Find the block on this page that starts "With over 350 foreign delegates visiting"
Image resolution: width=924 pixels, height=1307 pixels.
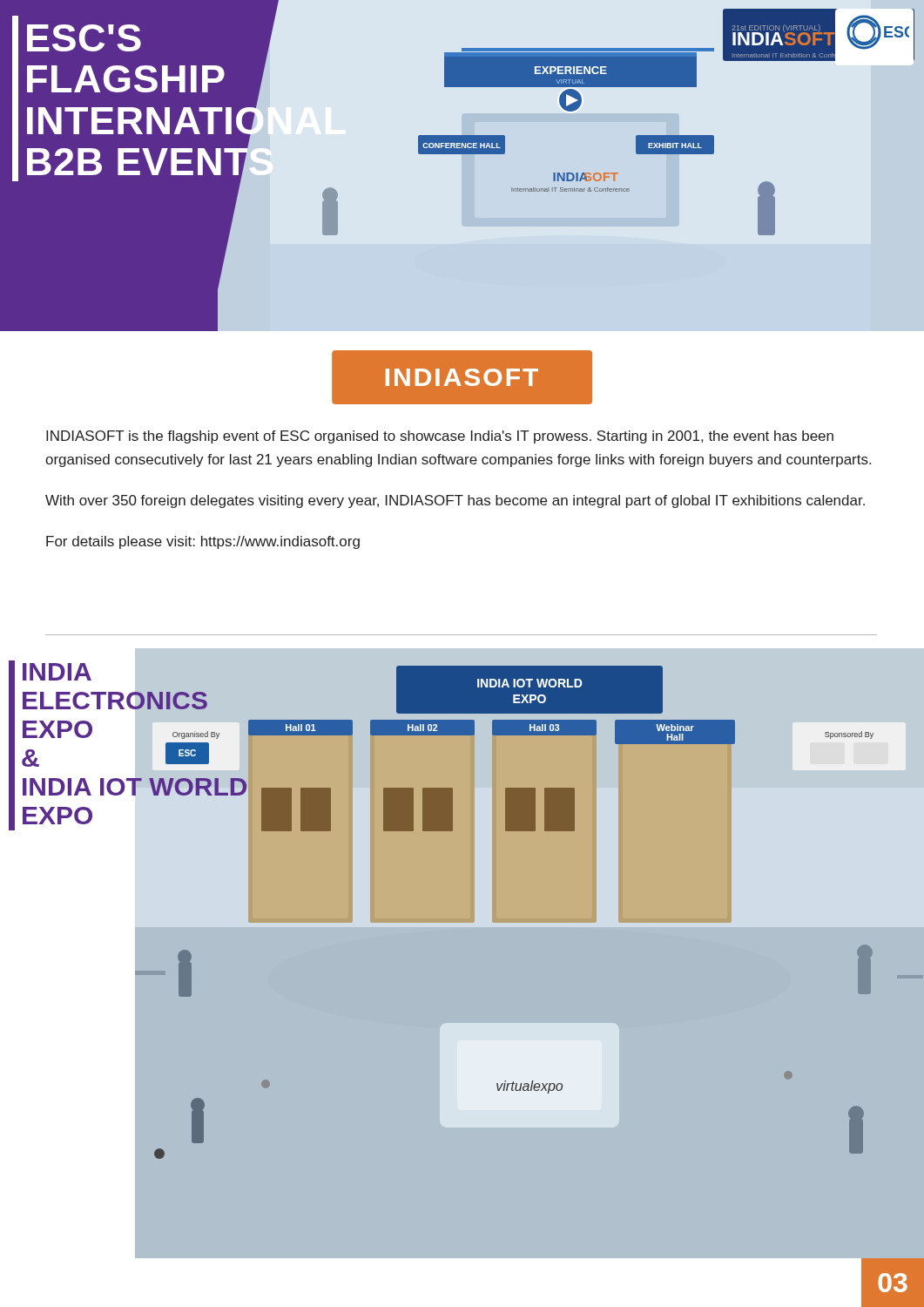456,500
